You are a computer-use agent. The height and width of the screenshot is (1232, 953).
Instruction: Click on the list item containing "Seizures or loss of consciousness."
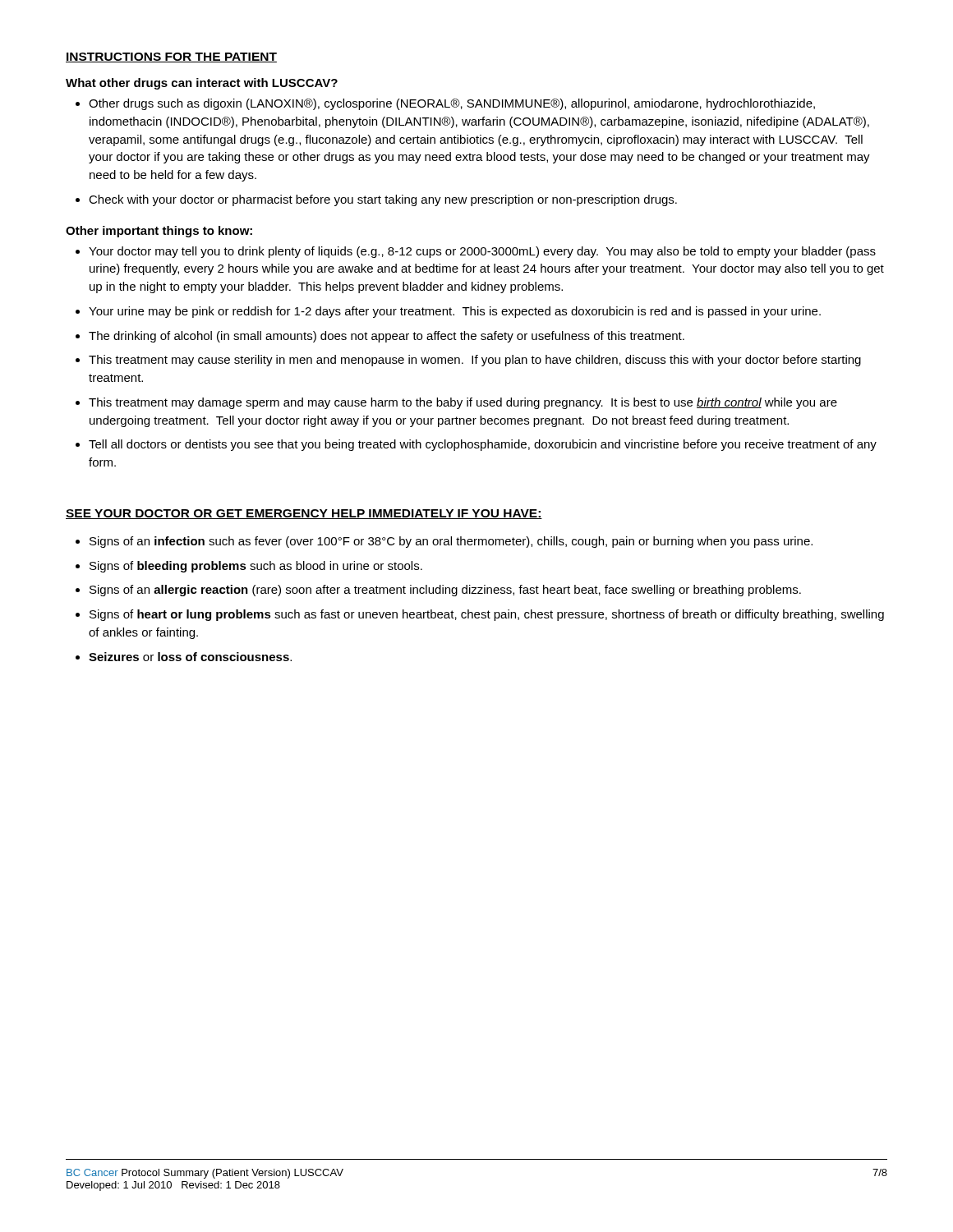[x=191, y=656]
